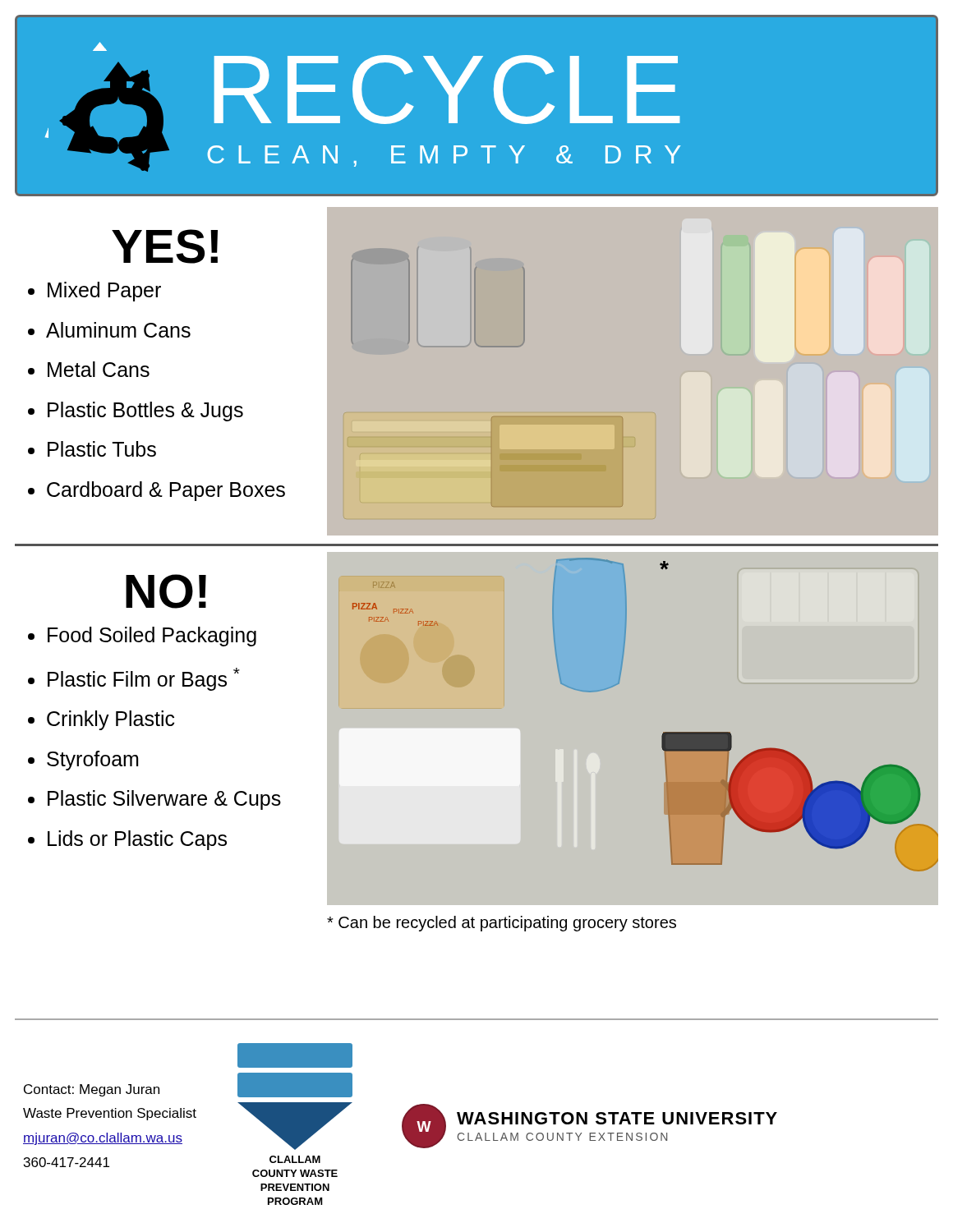This screenshot has height=1232, width=953.
Task: Find "Metal Cans" on this page
Action: (98, 370)
